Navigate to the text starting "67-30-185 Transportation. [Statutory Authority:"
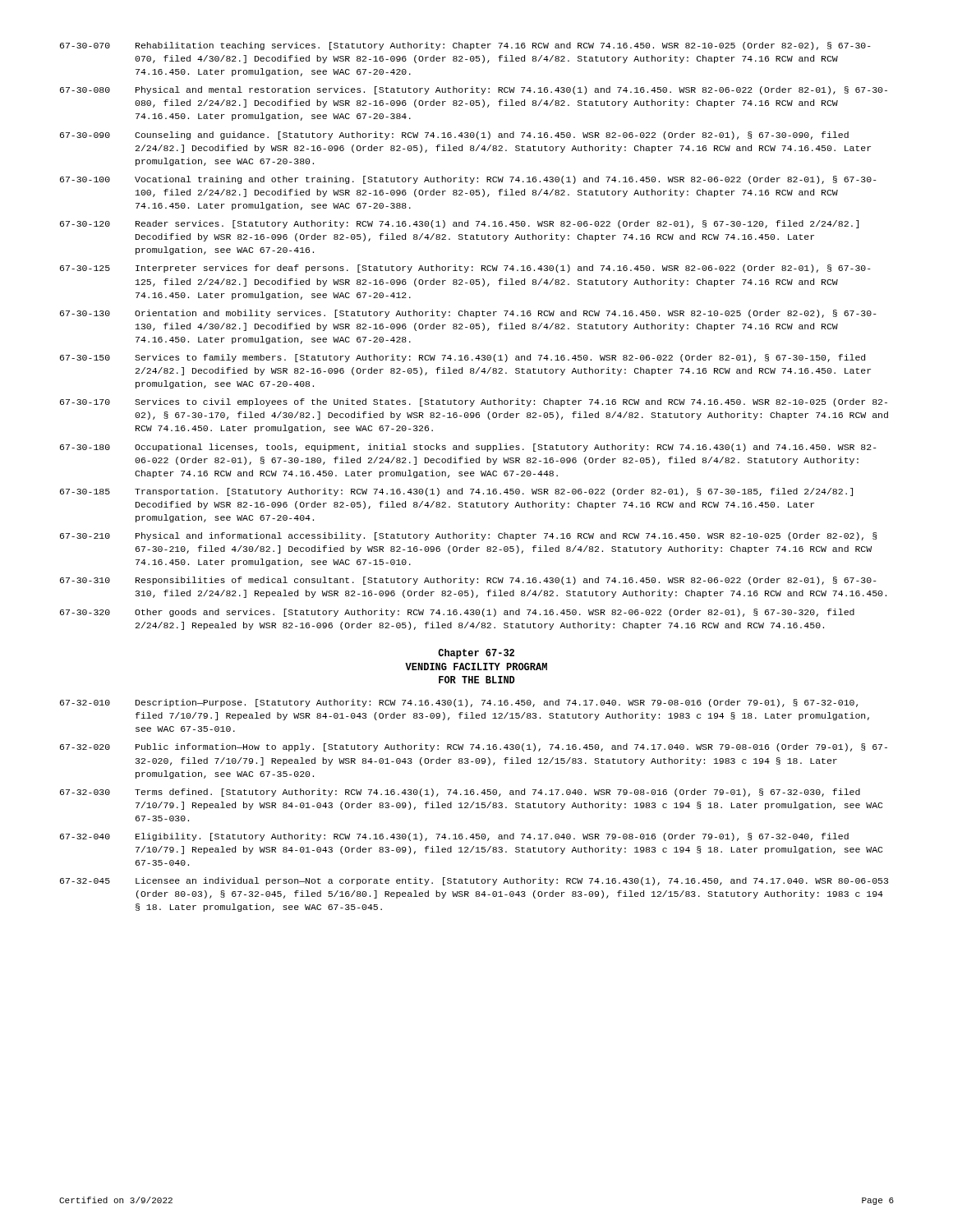The image size is (953, 1232). (x=476, y=505)
